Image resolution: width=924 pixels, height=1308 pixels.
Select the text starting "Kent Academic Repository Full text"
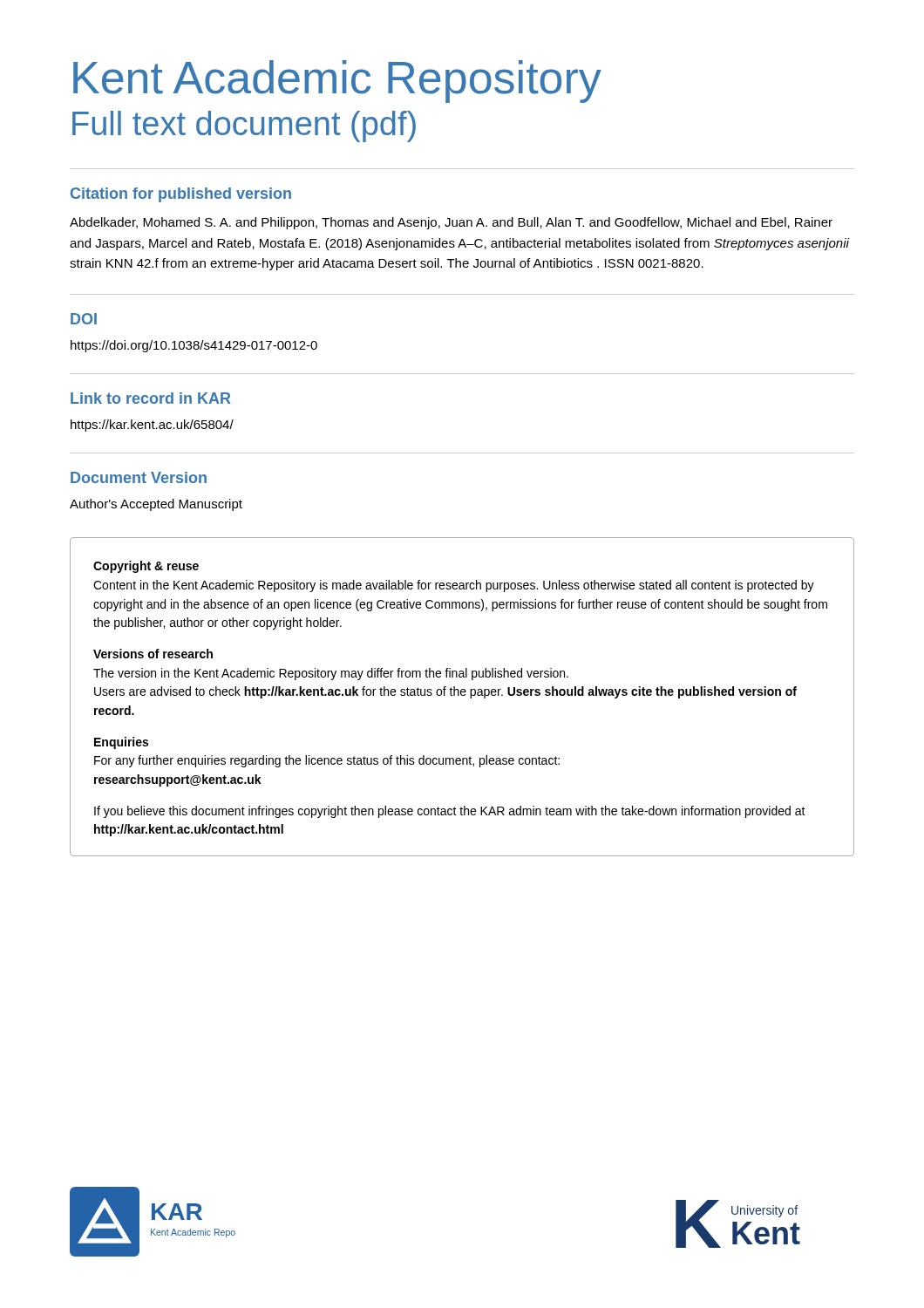[x=462, y=98]
